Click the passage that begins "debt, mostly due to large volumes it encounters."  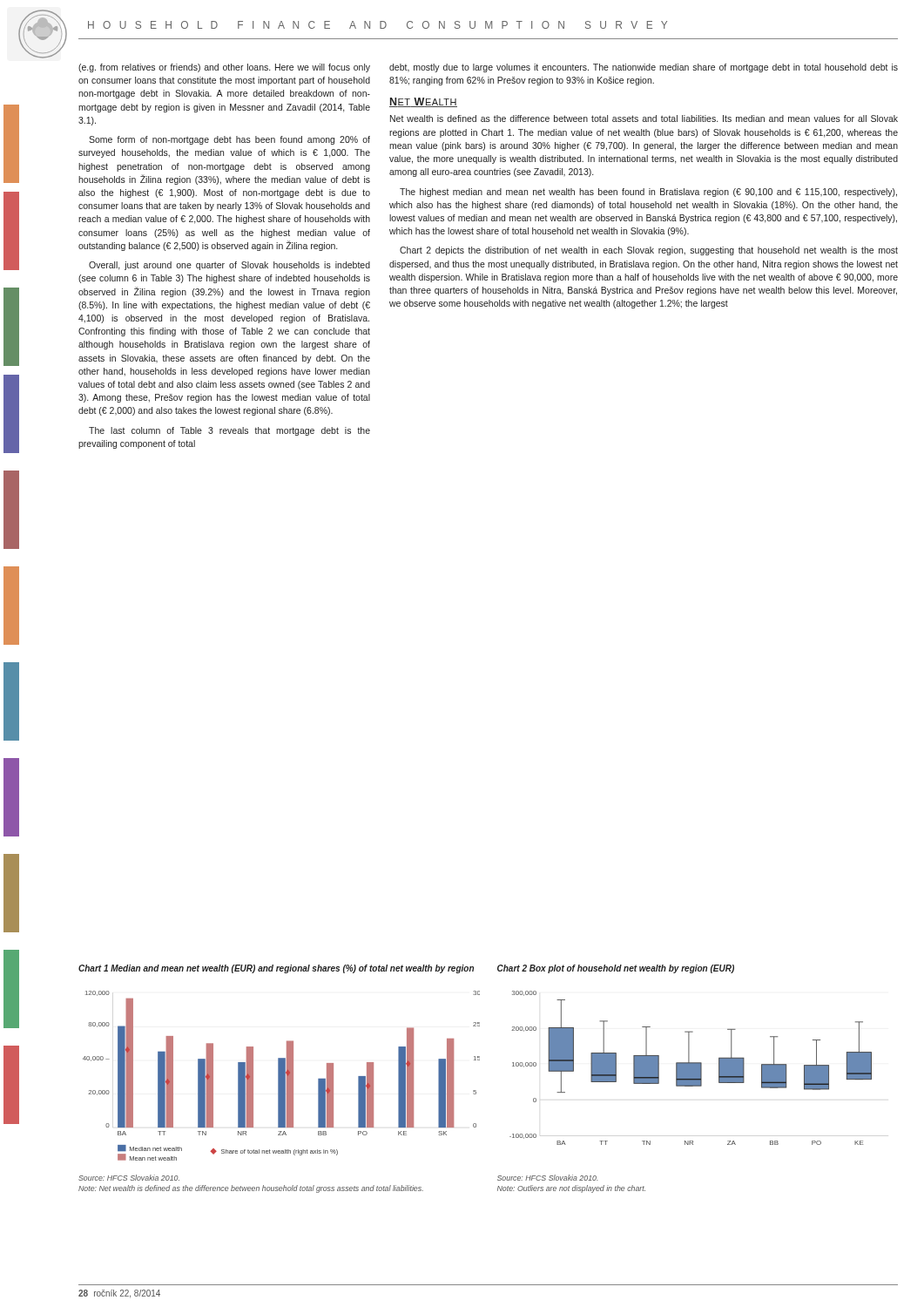click(644, 74)
